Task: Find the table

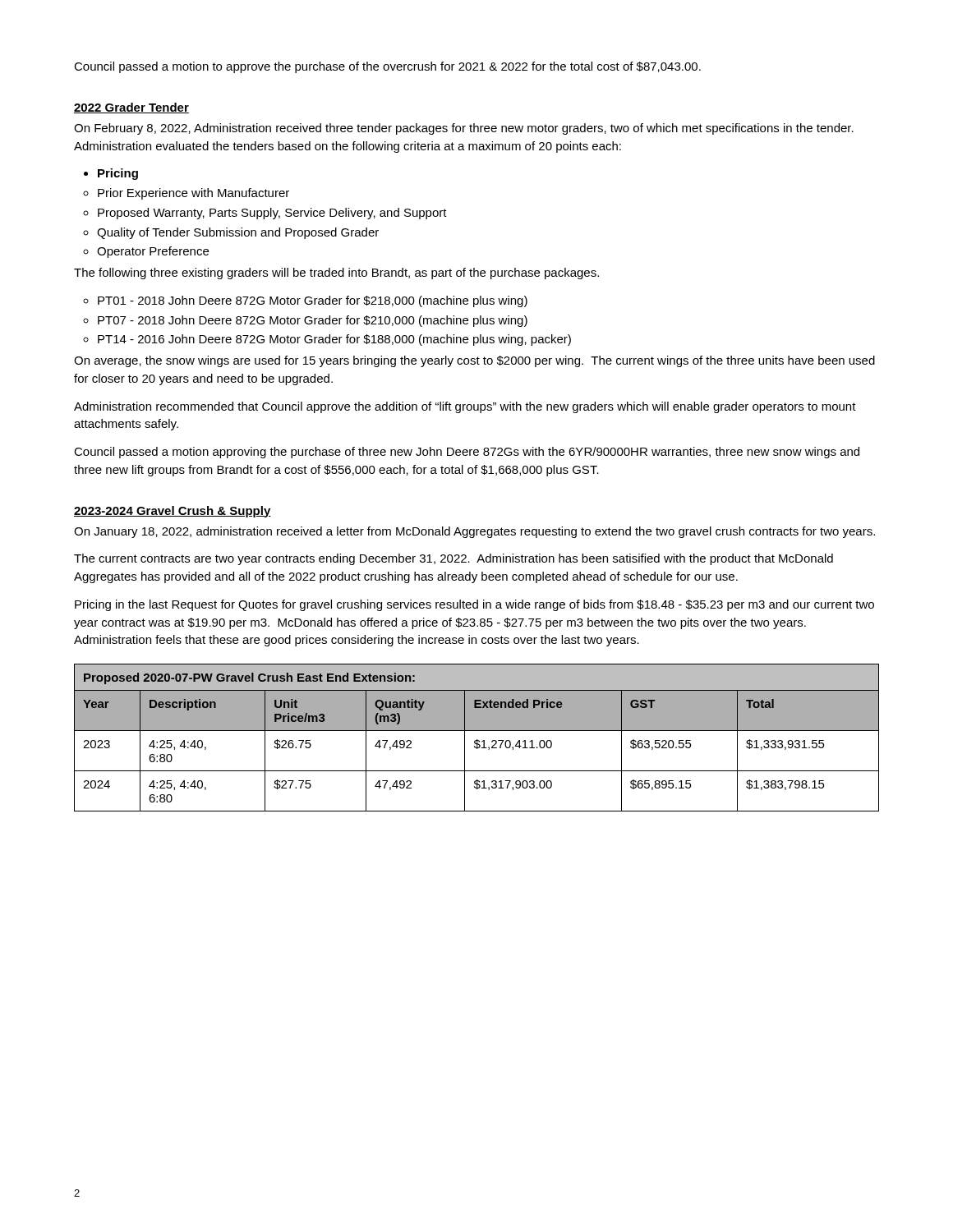Action: 476,738
